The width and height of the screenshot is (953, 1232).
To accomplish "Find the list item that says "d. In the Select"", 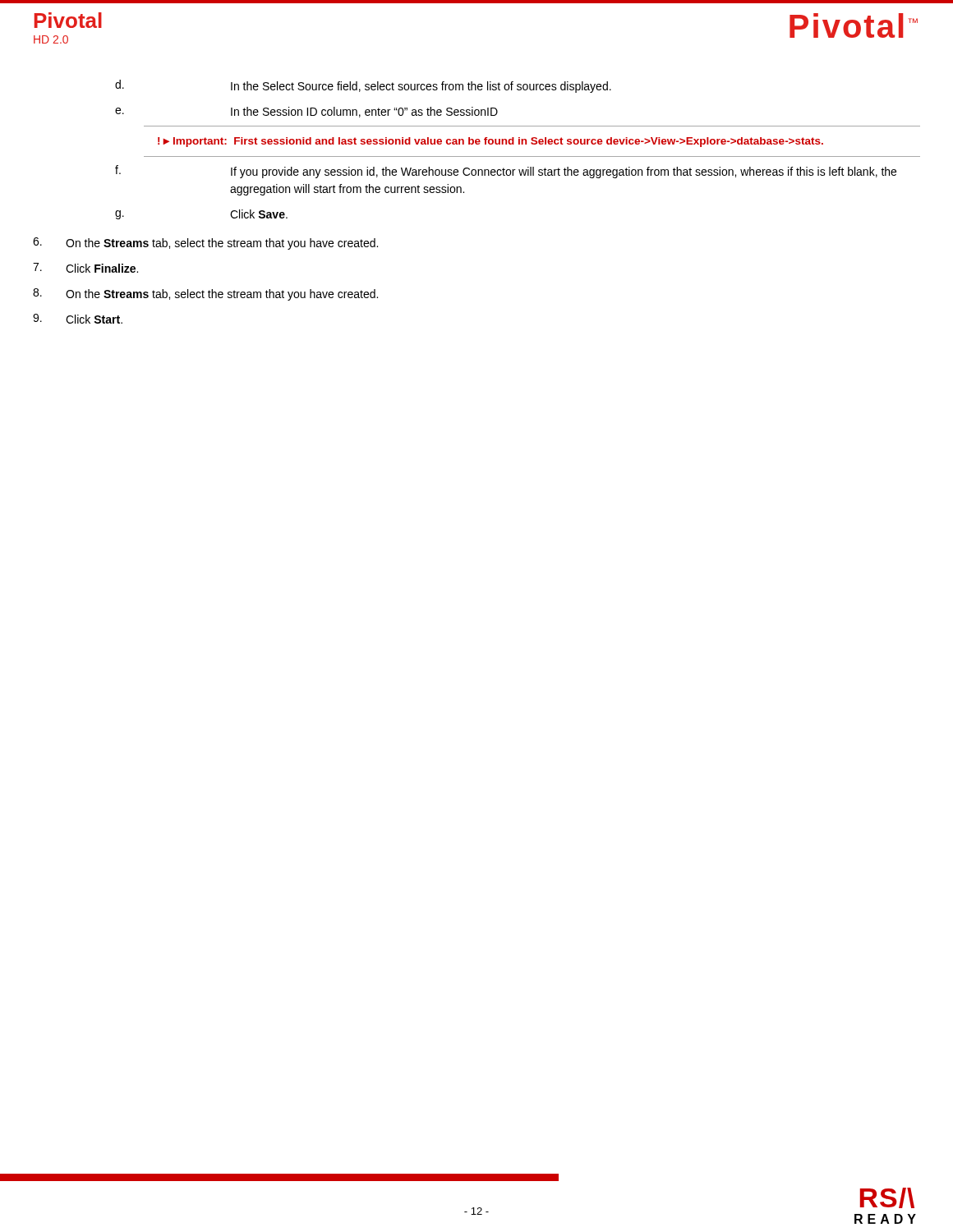I will (322, 87).
